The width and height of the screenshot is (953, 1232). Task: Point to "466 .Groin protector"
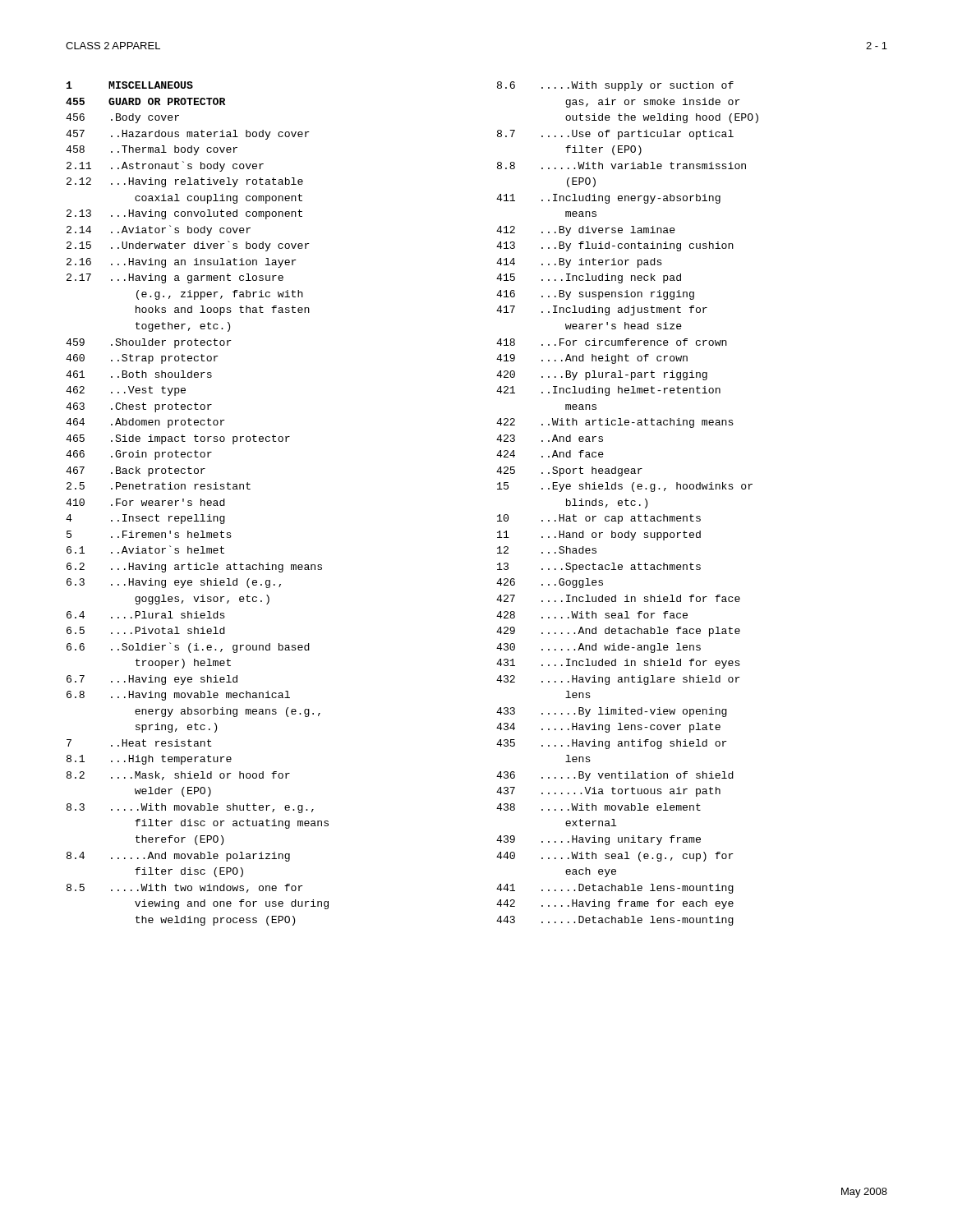click(x=139, y=455)
